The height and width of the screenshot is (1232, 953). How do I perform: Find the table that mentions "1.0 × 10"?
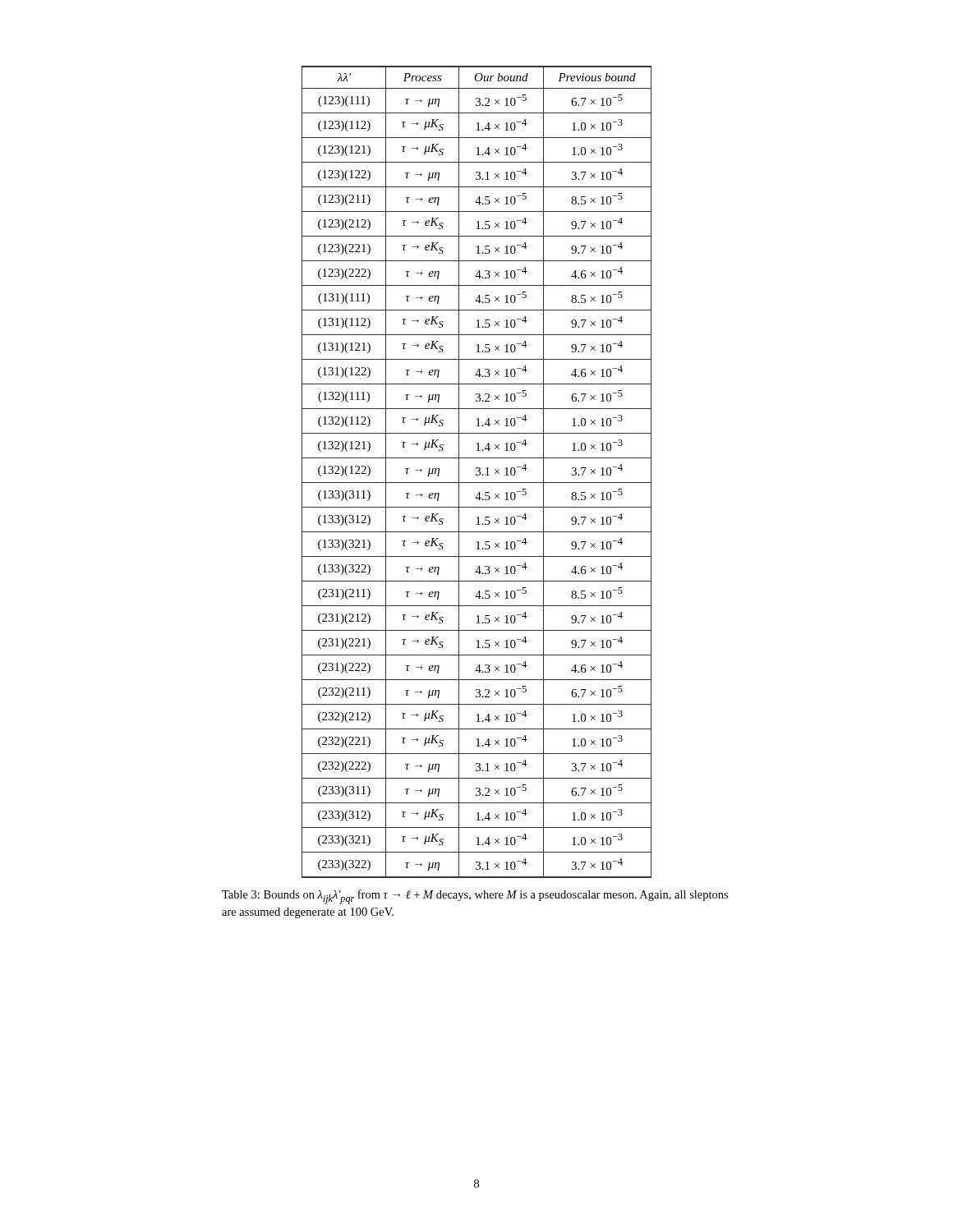(476, 472)
